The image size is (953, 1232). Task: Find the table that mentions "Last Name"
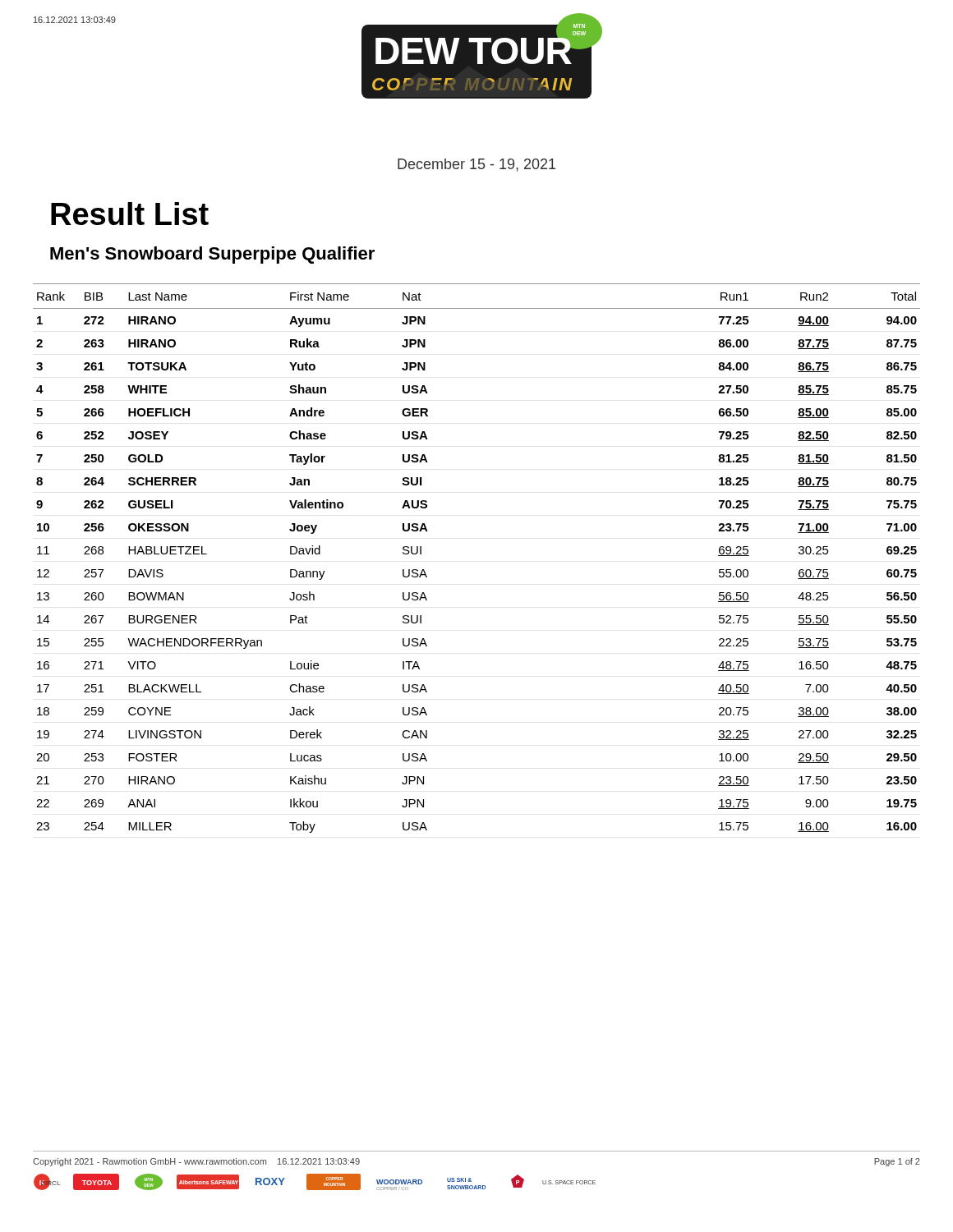tap(476, 561)
